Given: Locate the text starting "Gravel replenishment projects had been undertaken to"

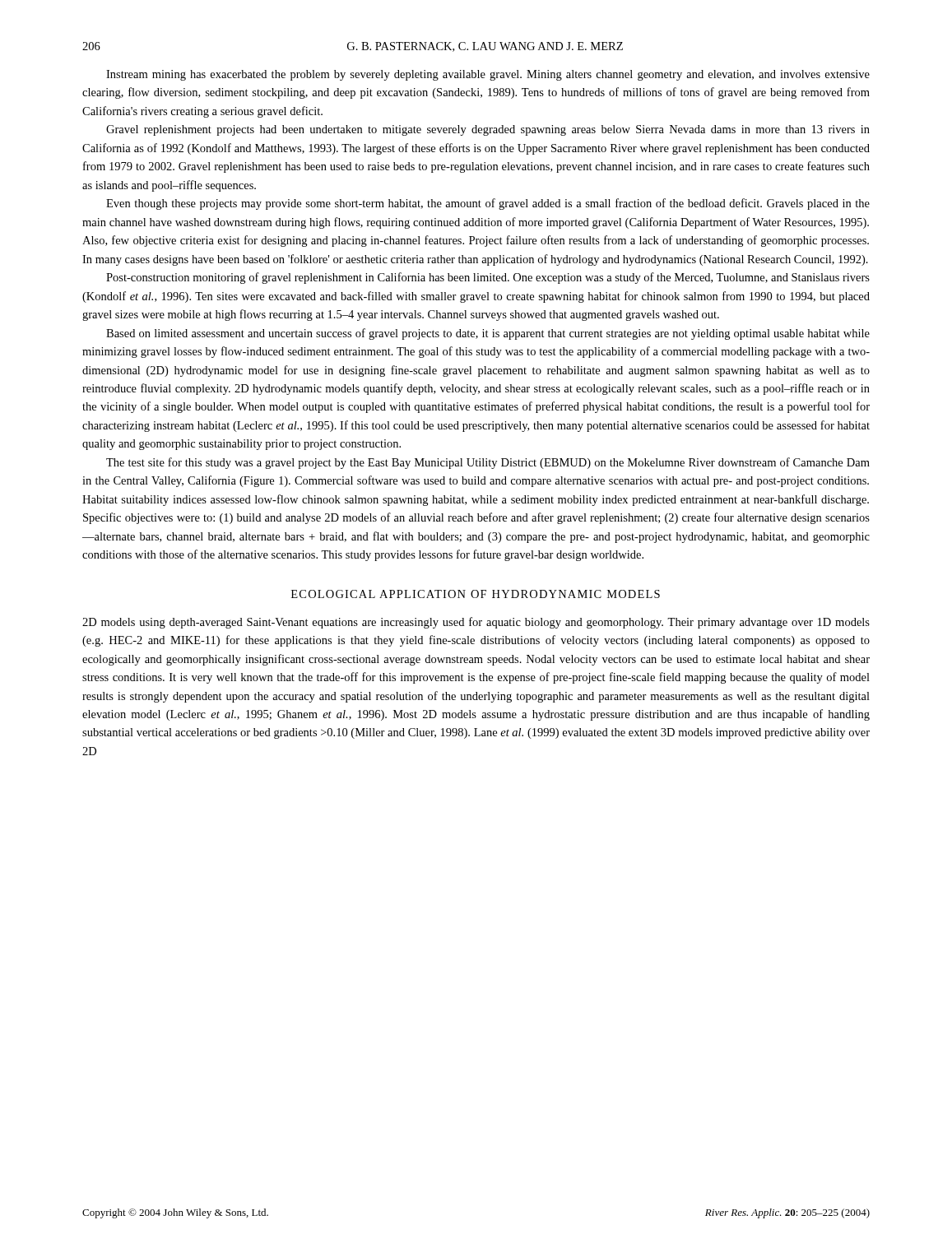Looking at the screenshot, I should click(476, 157).
